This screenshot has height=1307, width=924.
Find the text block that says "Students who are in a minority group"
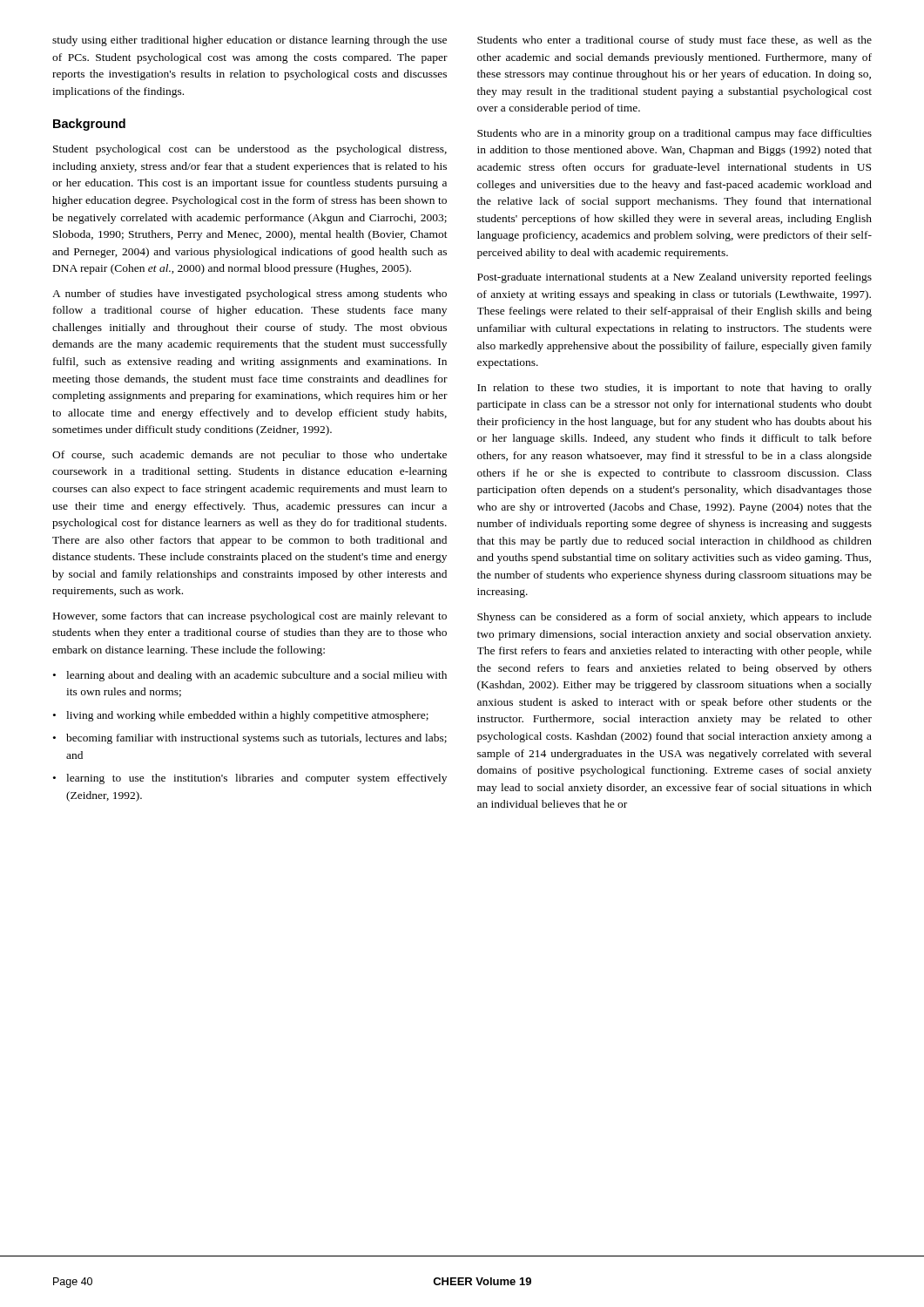(674, 193)
